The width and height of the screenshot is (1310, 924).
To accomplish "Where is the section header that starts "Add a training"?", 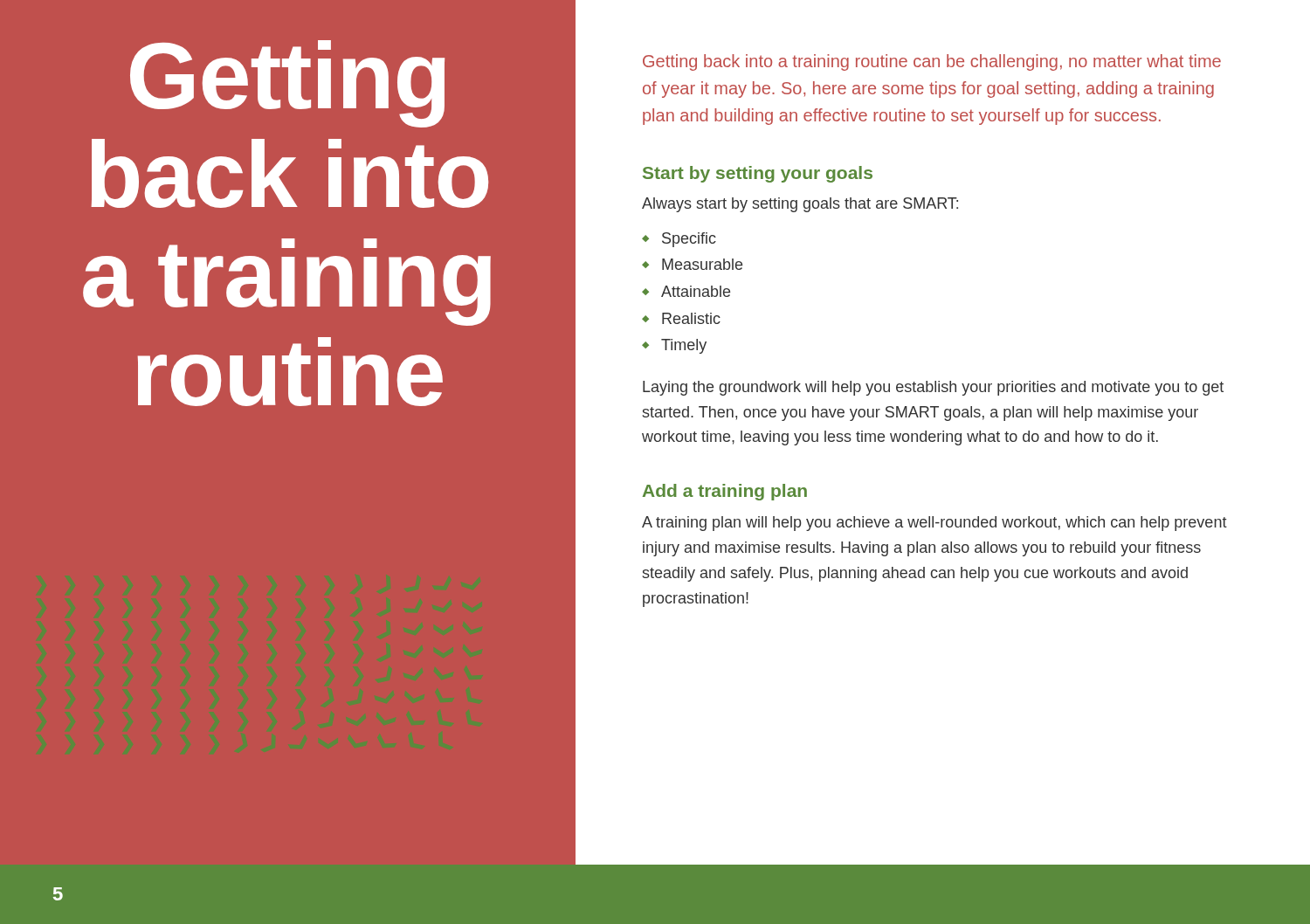I will [725, 491].
